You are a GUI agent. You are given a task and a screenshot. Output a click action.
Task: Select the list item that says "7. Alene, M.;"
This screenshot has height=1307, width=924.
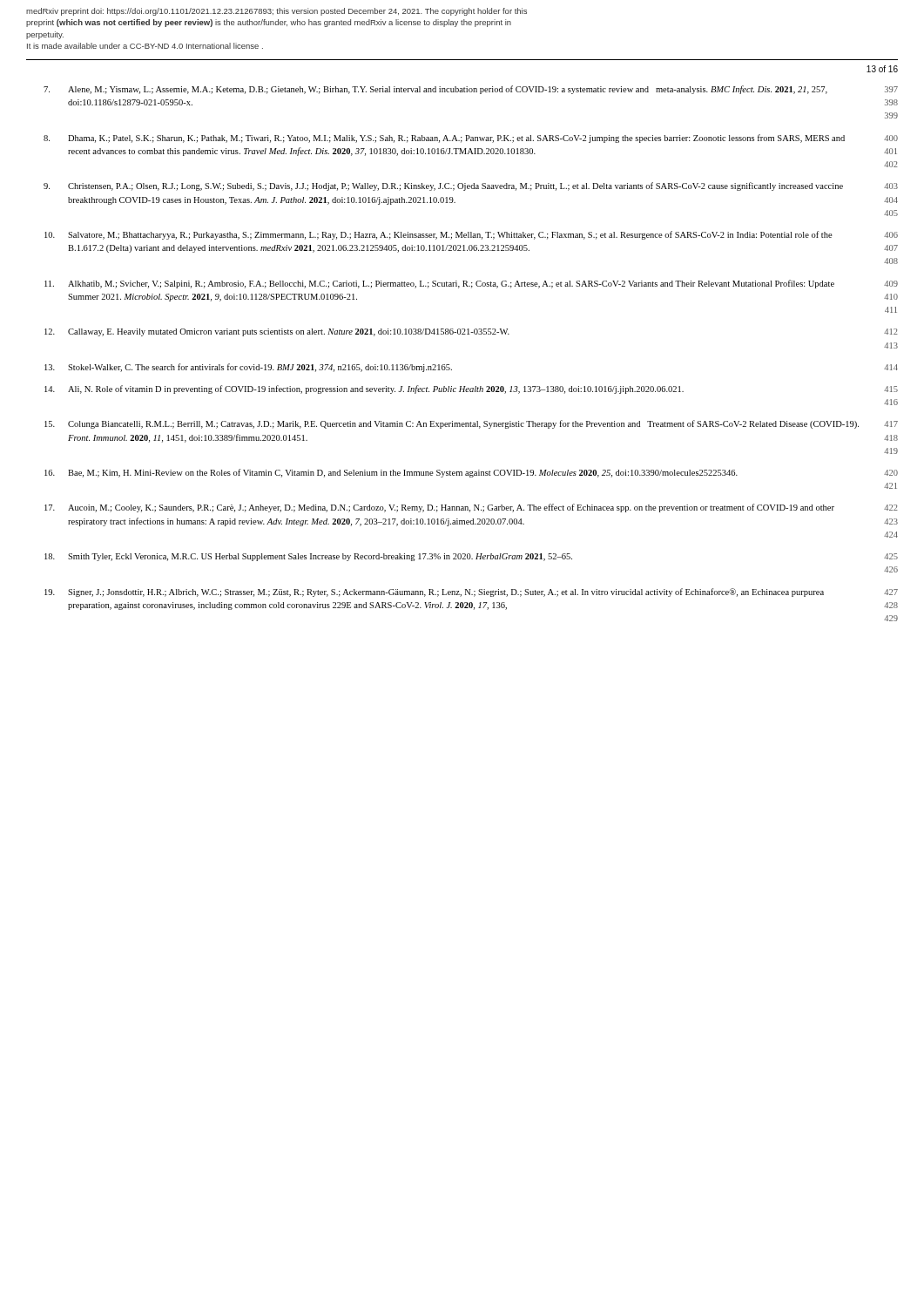point(471,103)
